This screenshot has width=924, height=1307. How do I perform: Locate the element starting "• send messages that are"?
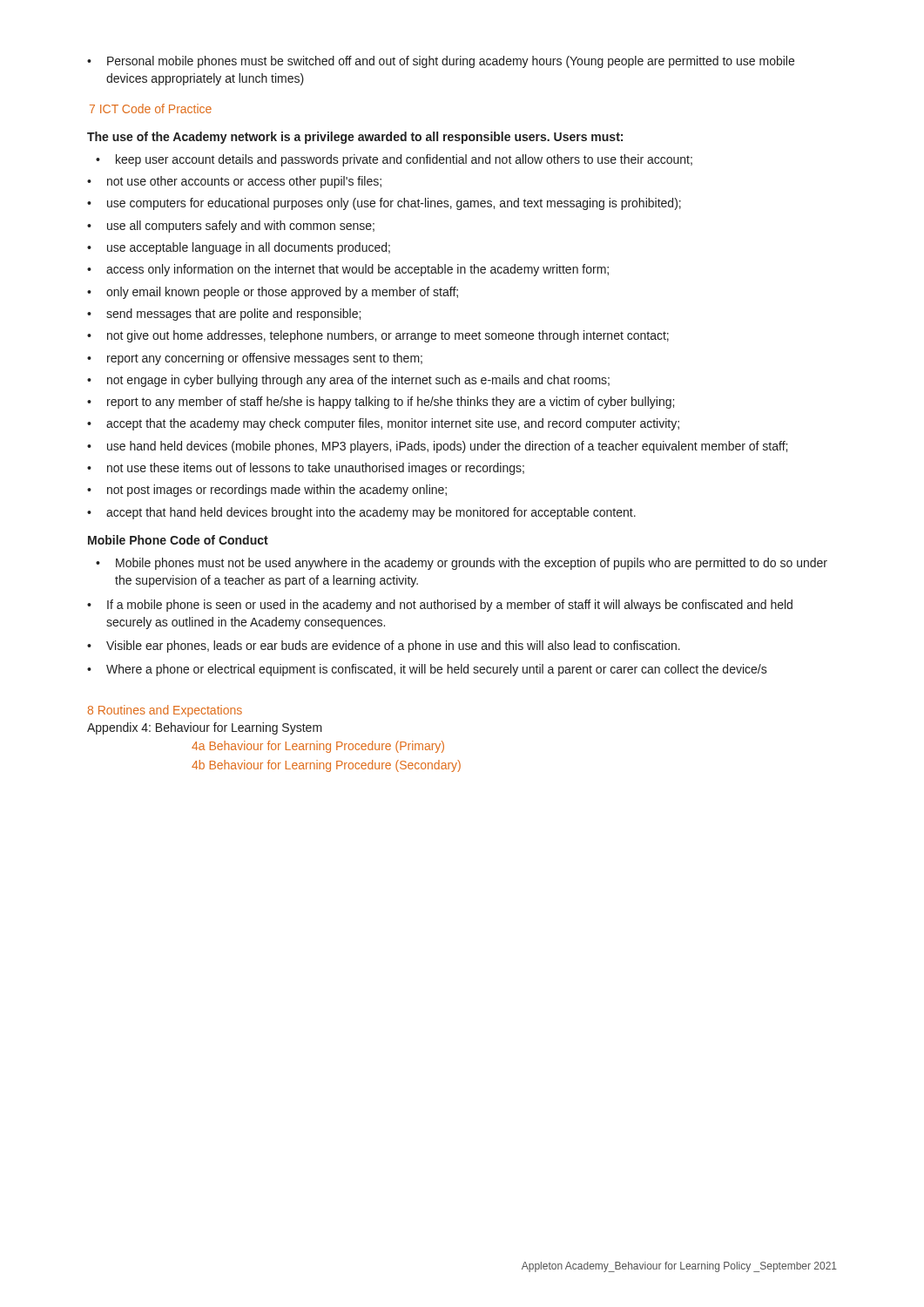coord(224,314)
